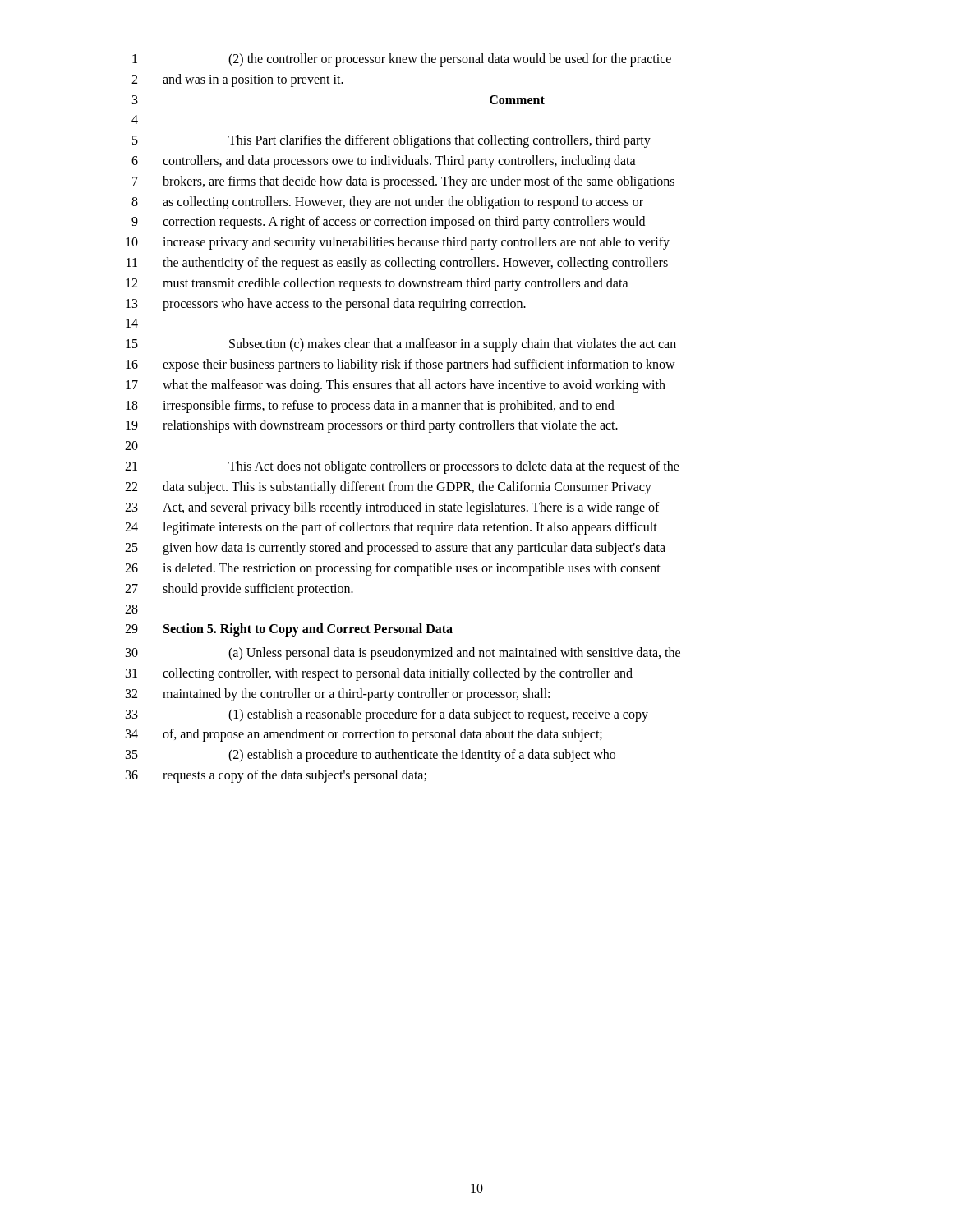Click on the list item that says "30 (a) Unless"
This screenshot has height=1232, width=953.
489,653
